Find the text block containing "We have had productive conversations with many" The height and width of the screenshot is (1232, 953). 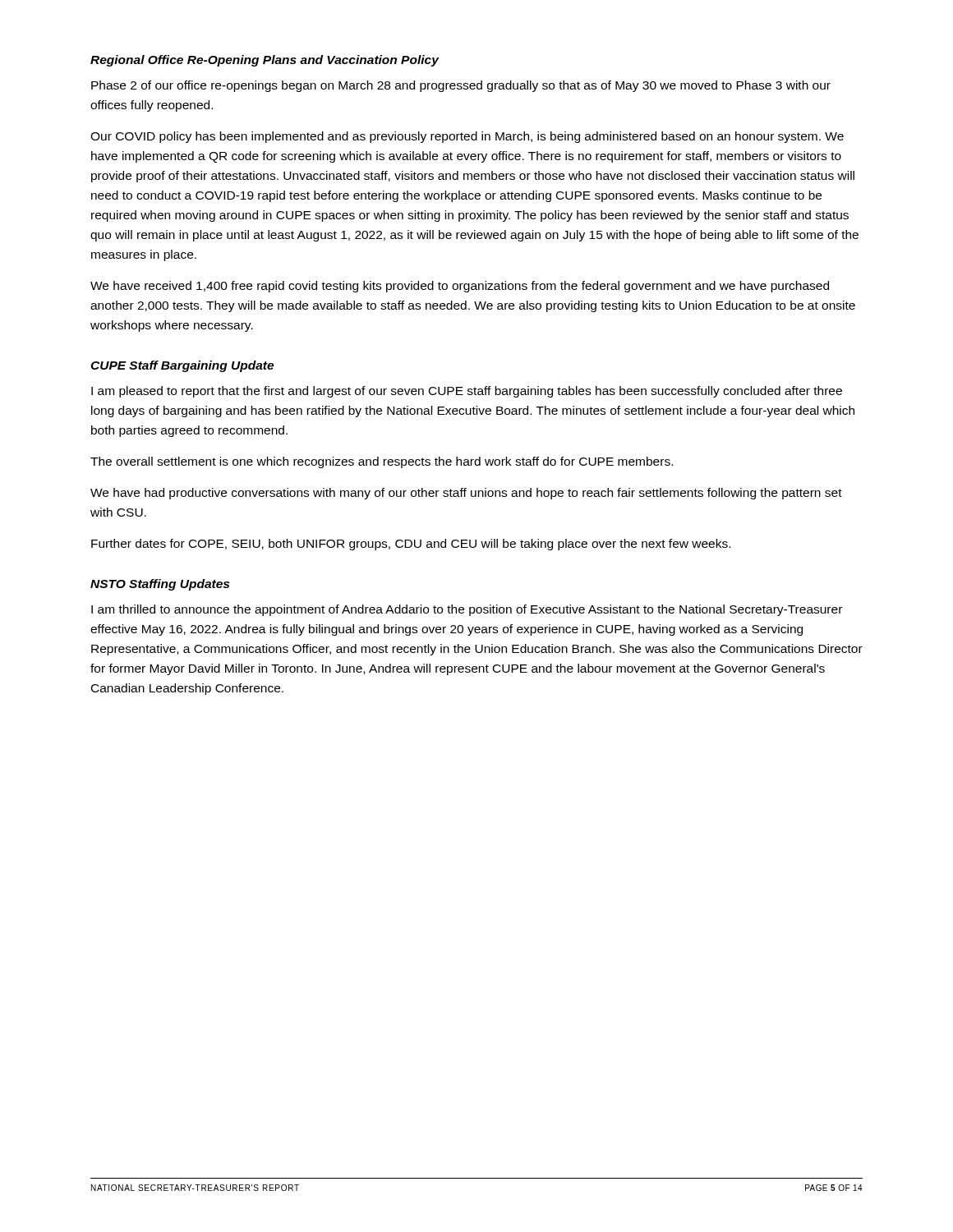point(466,502)
